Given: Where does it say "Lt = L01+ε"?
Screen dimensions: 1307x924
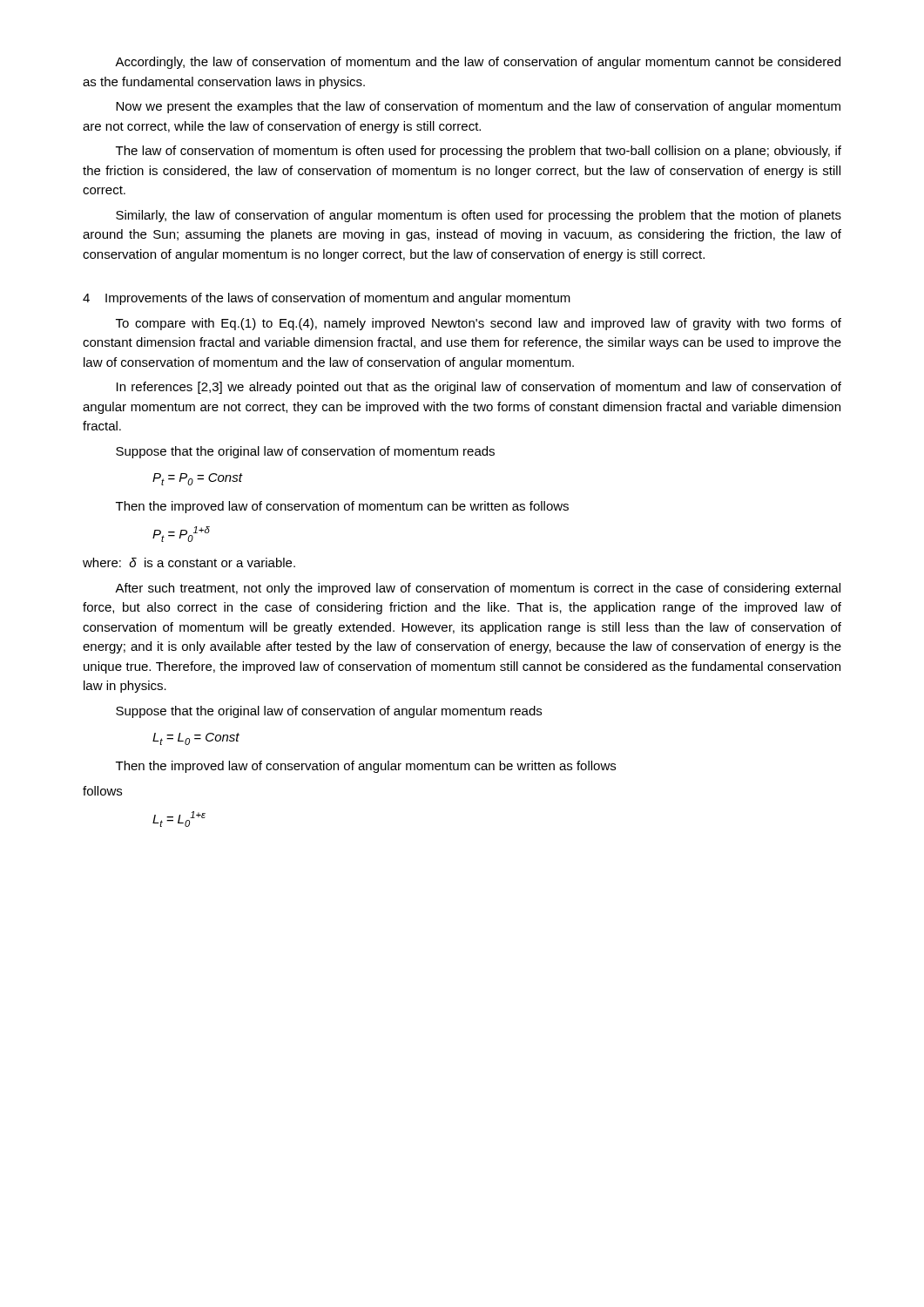Looking at the screenshot, I should (179, 819).
